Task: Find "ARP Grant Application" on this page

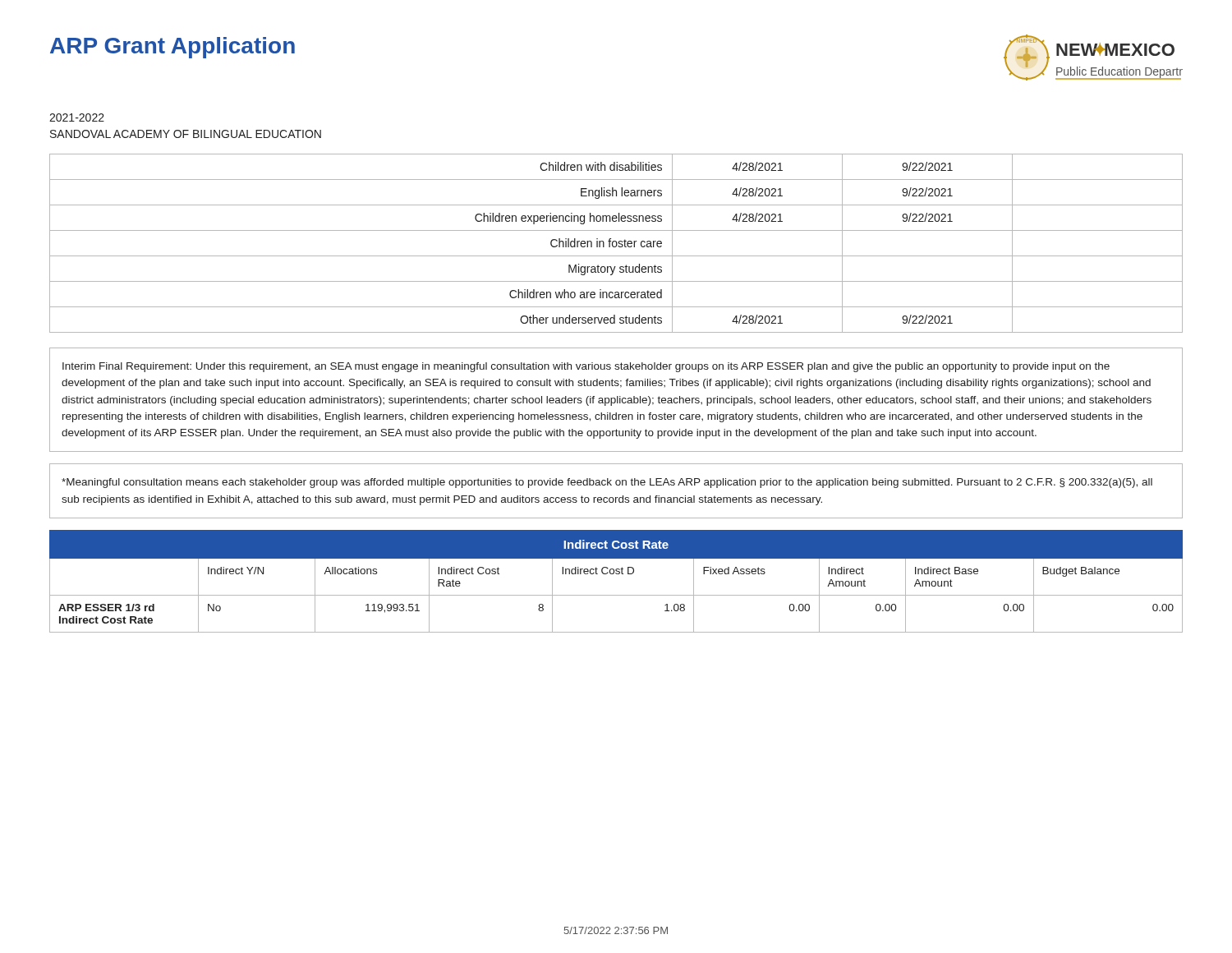Action: click(x=173, y=46)
